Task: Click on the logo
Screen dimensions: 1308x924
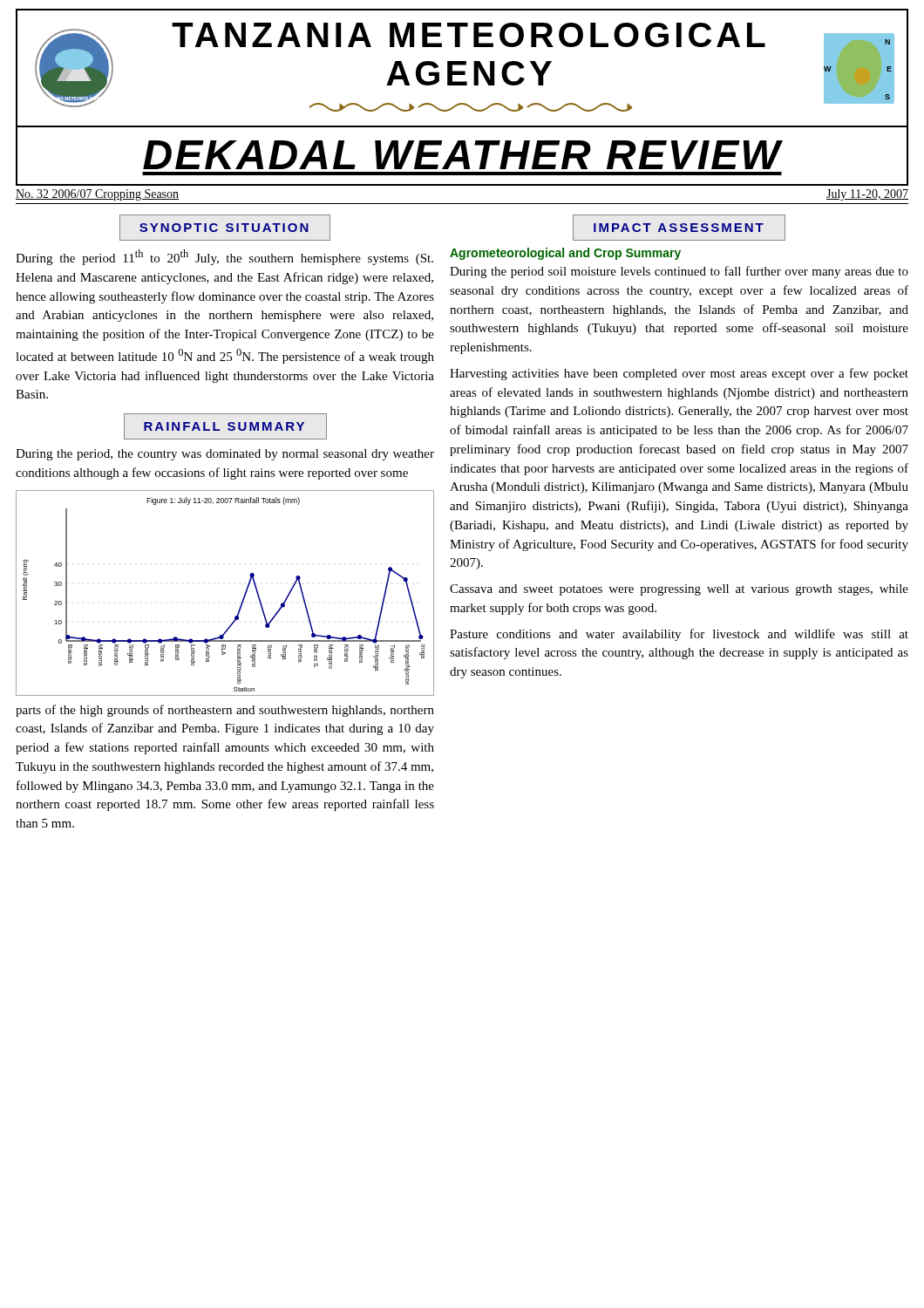Action: coord(462,97)
